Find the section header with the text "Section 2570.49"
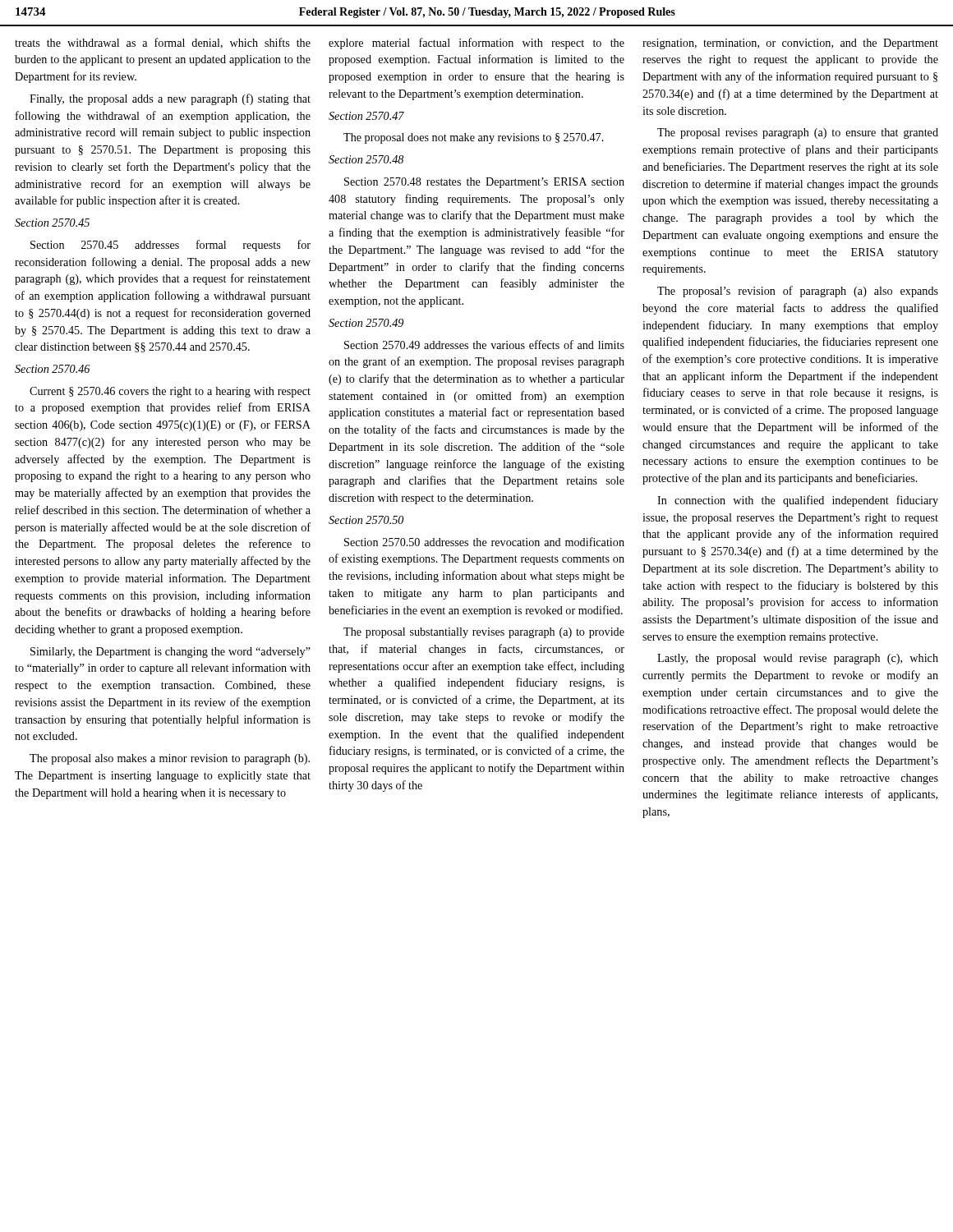The image size is (953, 1232). click(366, 323)
